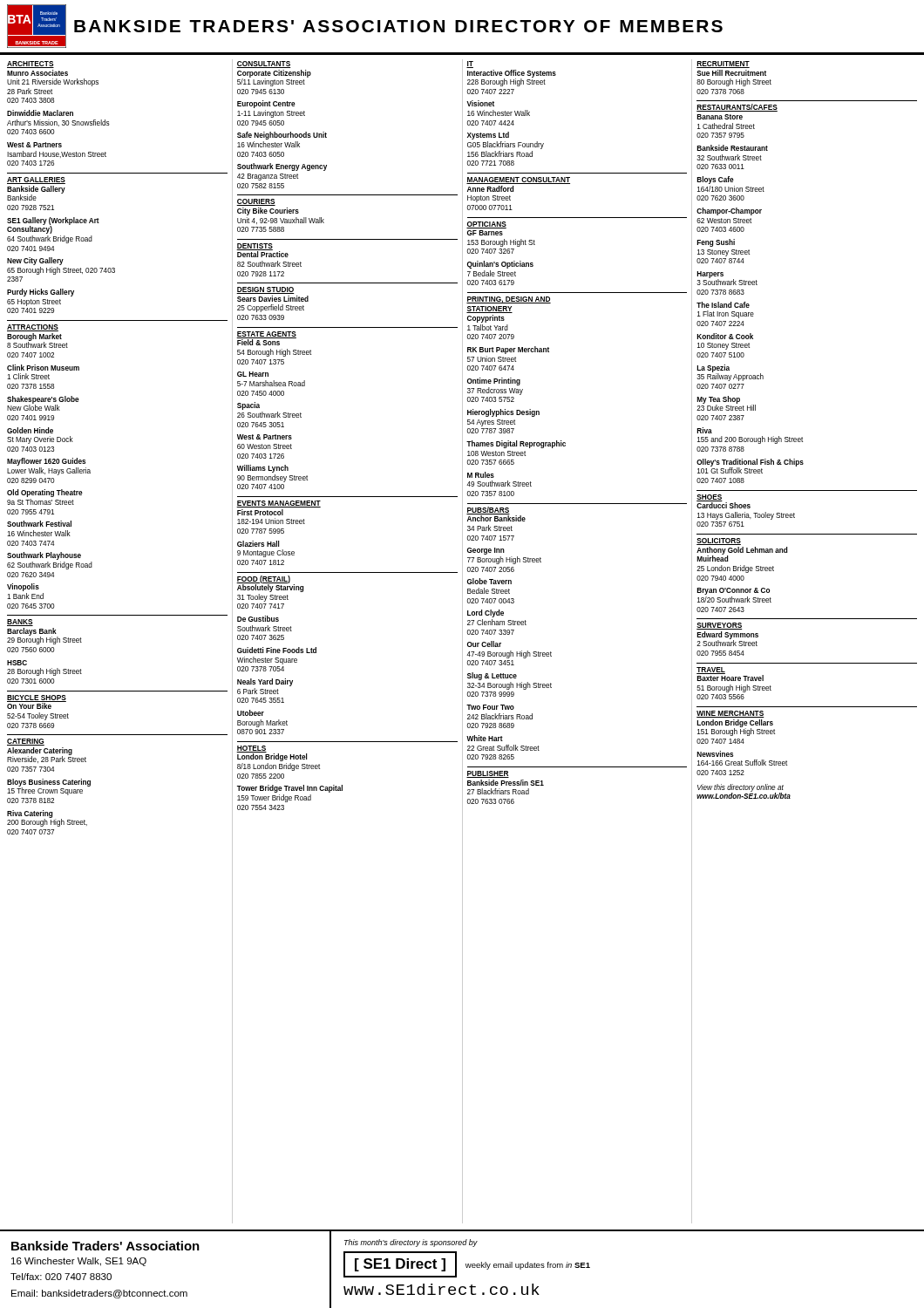Select the text block that says "Borough Market8 Southwark Street020"

[x=37, y=346]
